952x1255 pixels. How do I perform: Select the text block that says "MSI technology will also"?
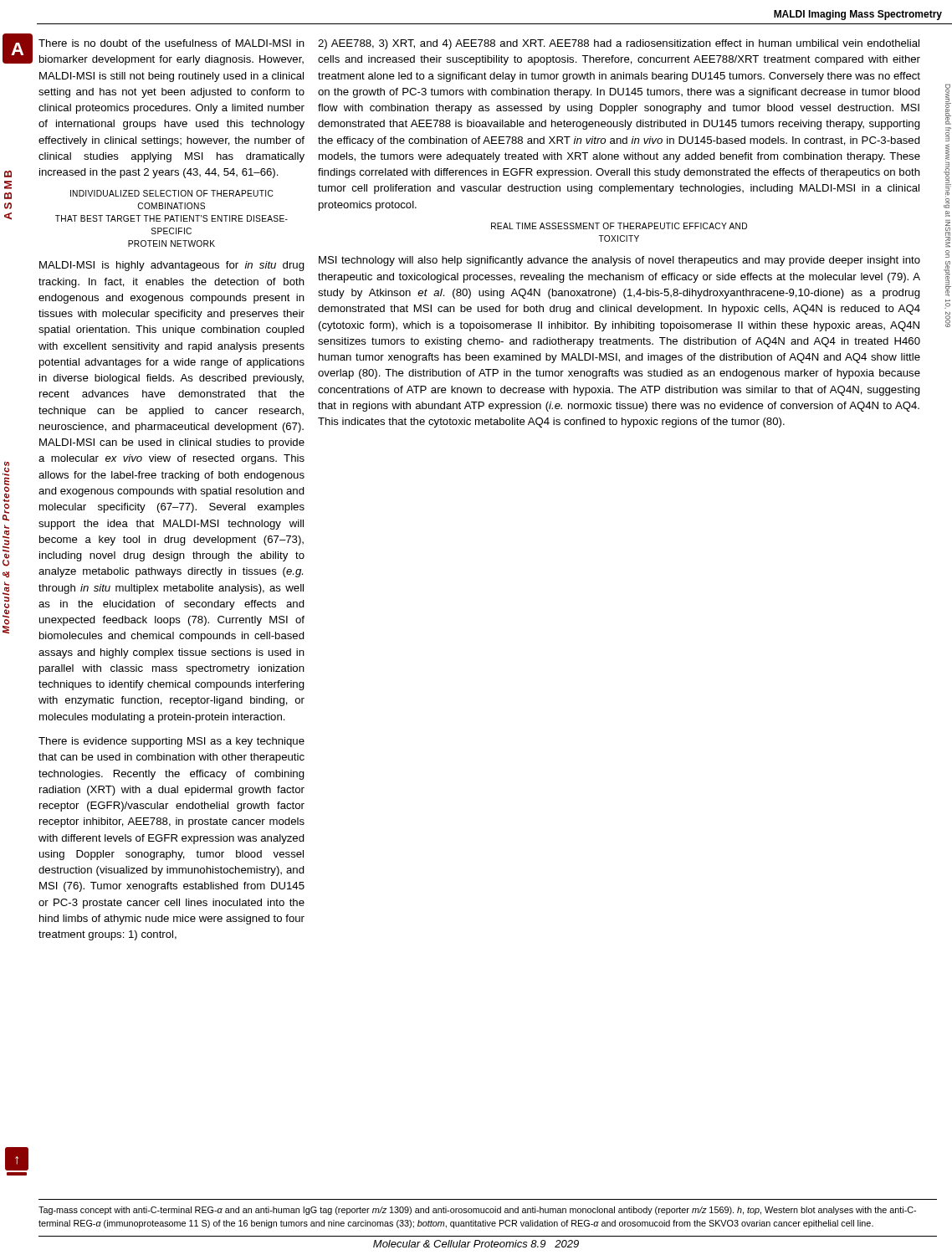click(619, 341)
